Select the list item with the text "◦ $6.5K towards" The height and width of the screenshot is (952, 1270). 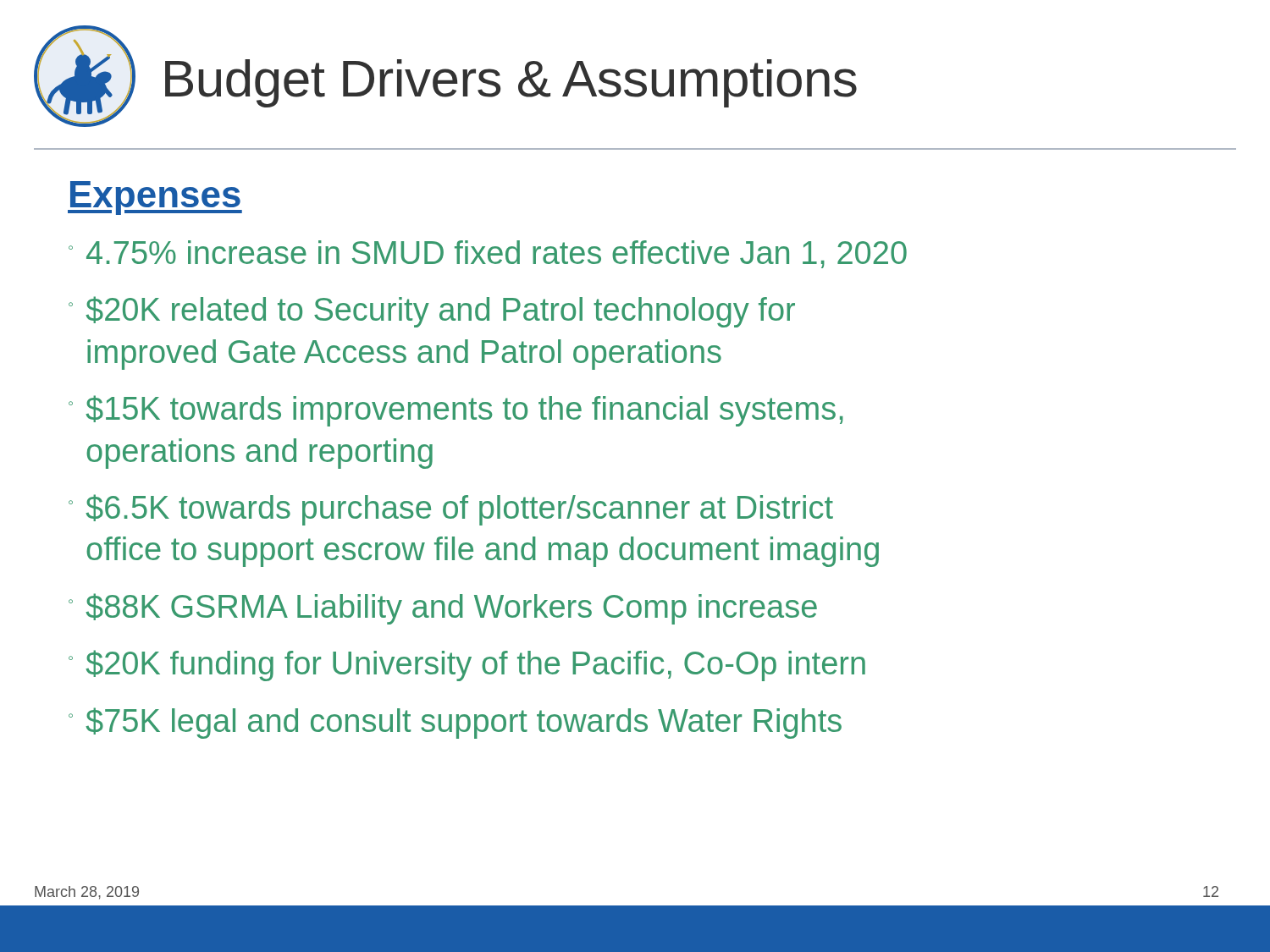tap(474, 529)
